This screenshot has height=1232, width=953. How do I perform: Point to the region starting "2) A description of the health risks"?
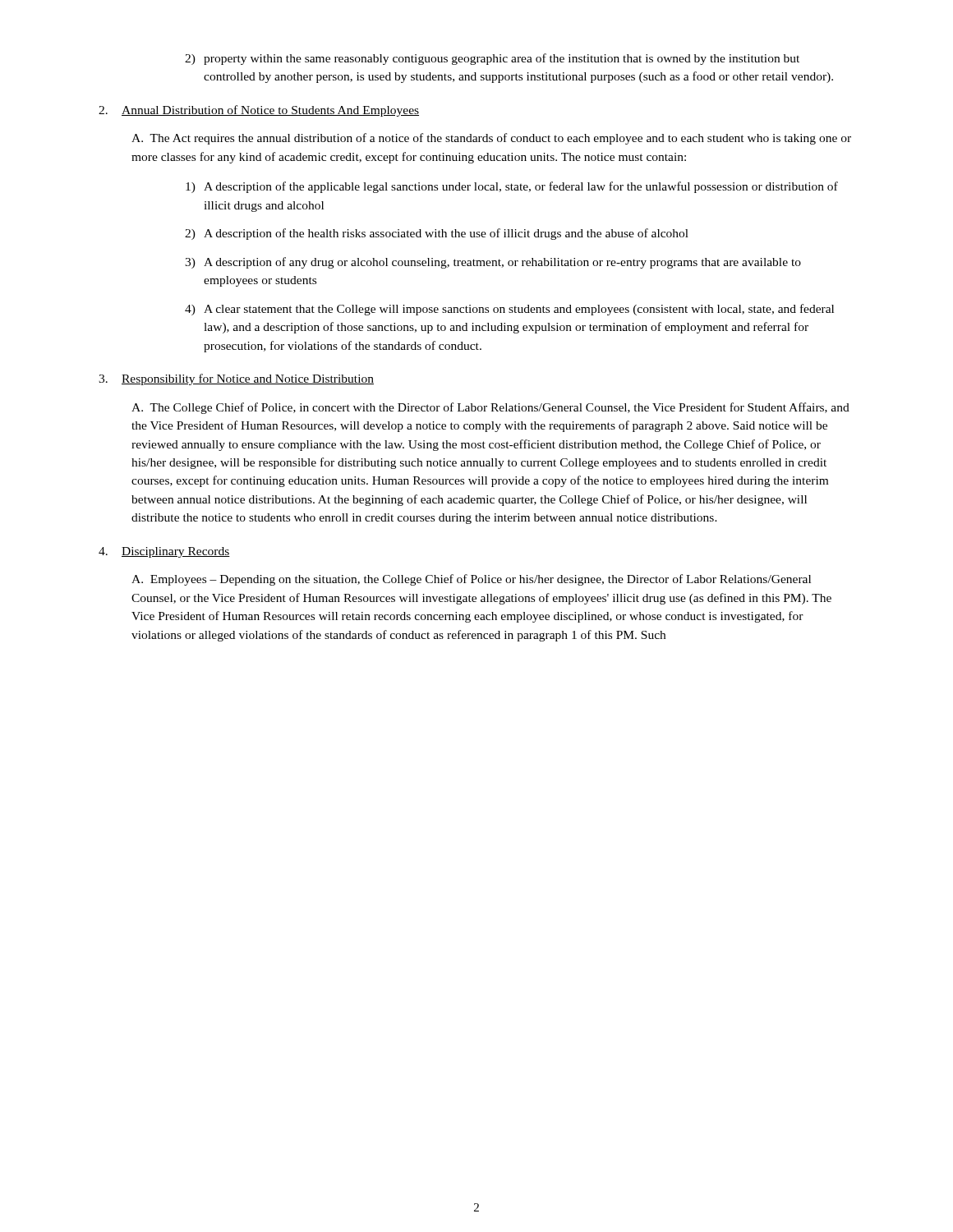pyautogui.click(x=509, y=234)
